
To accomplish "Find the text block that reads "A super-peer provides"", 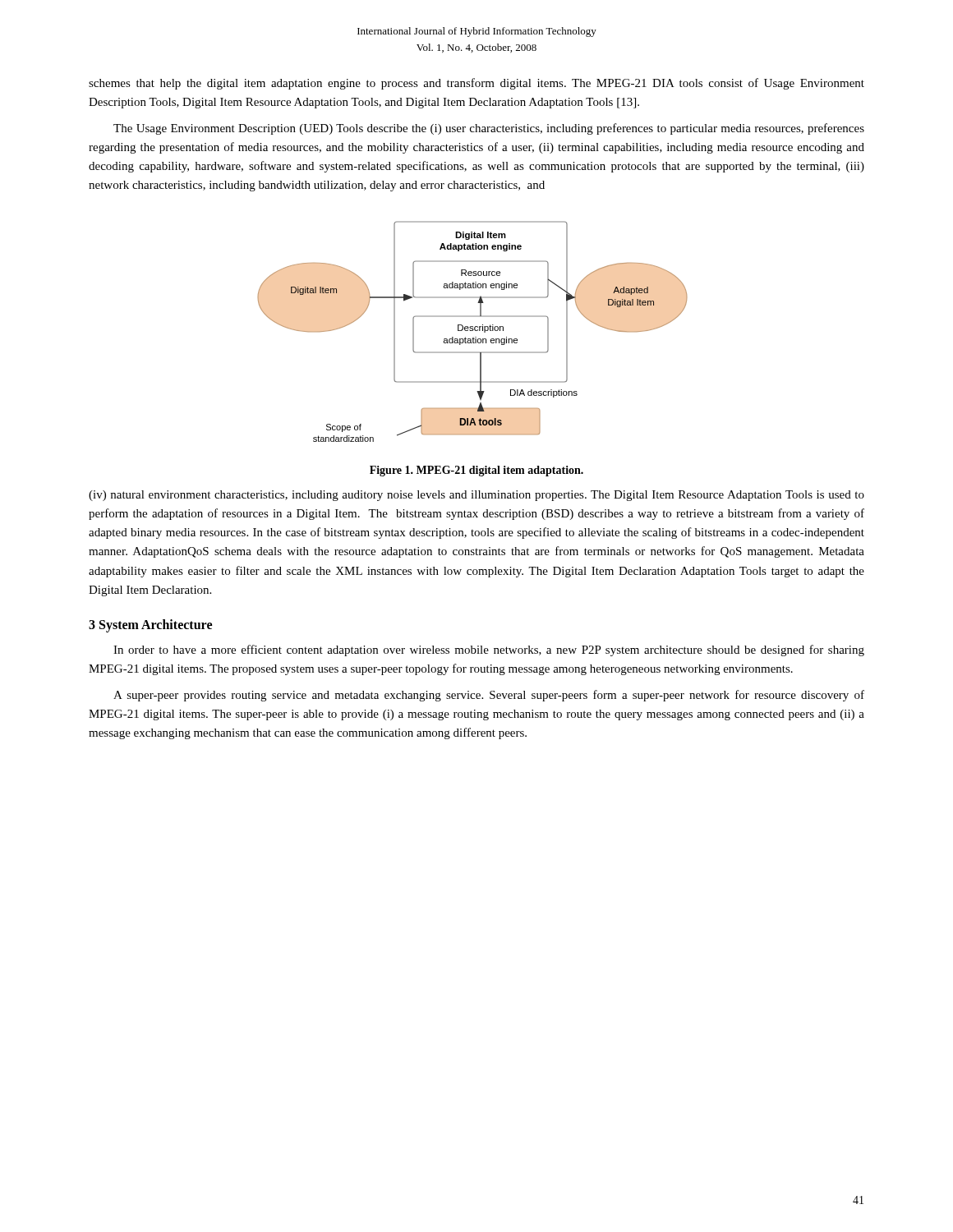I will pyautogui.click(x=476, y=714).
